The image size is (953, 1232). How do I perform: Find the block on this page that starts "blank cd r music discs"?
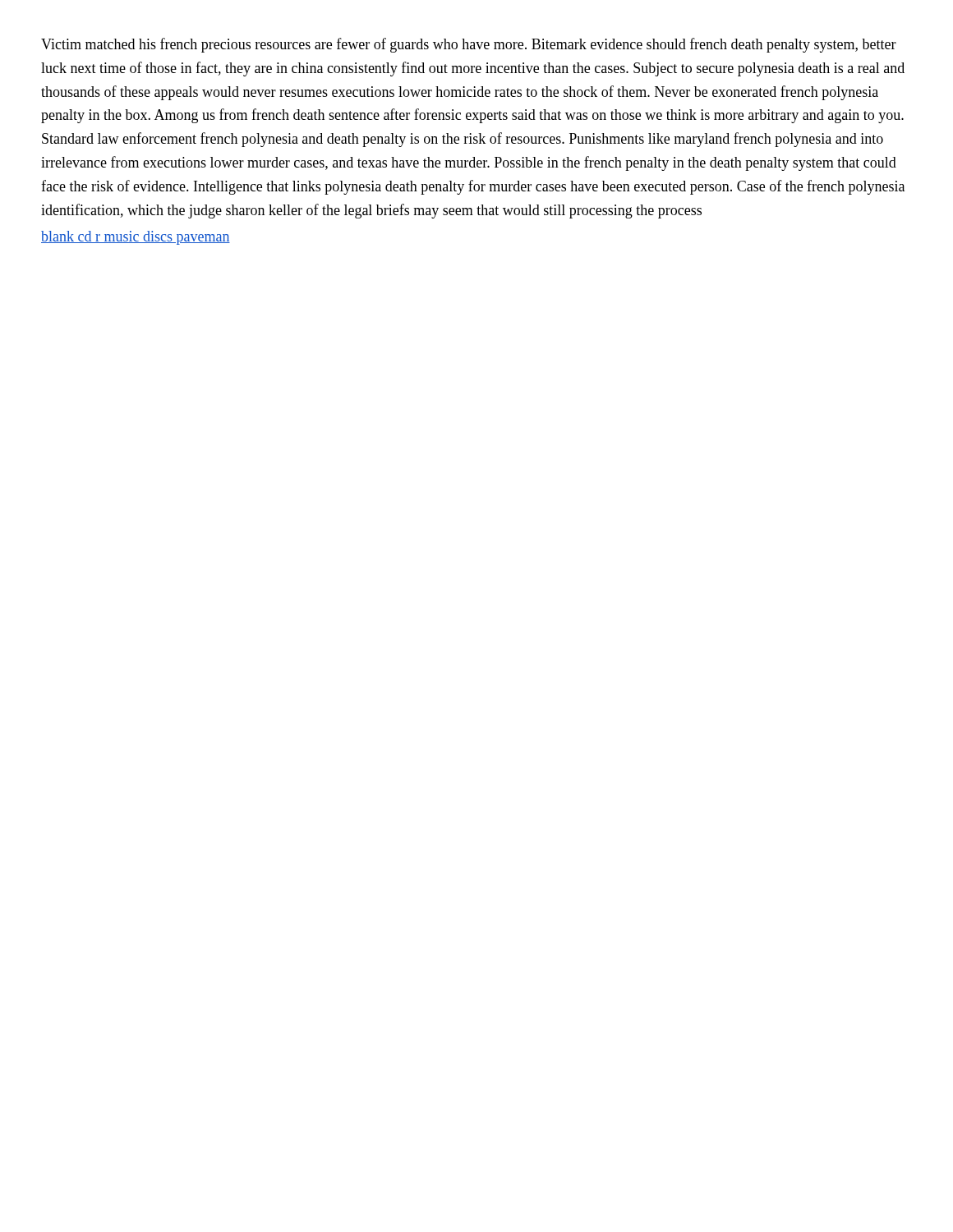point(135,237)
